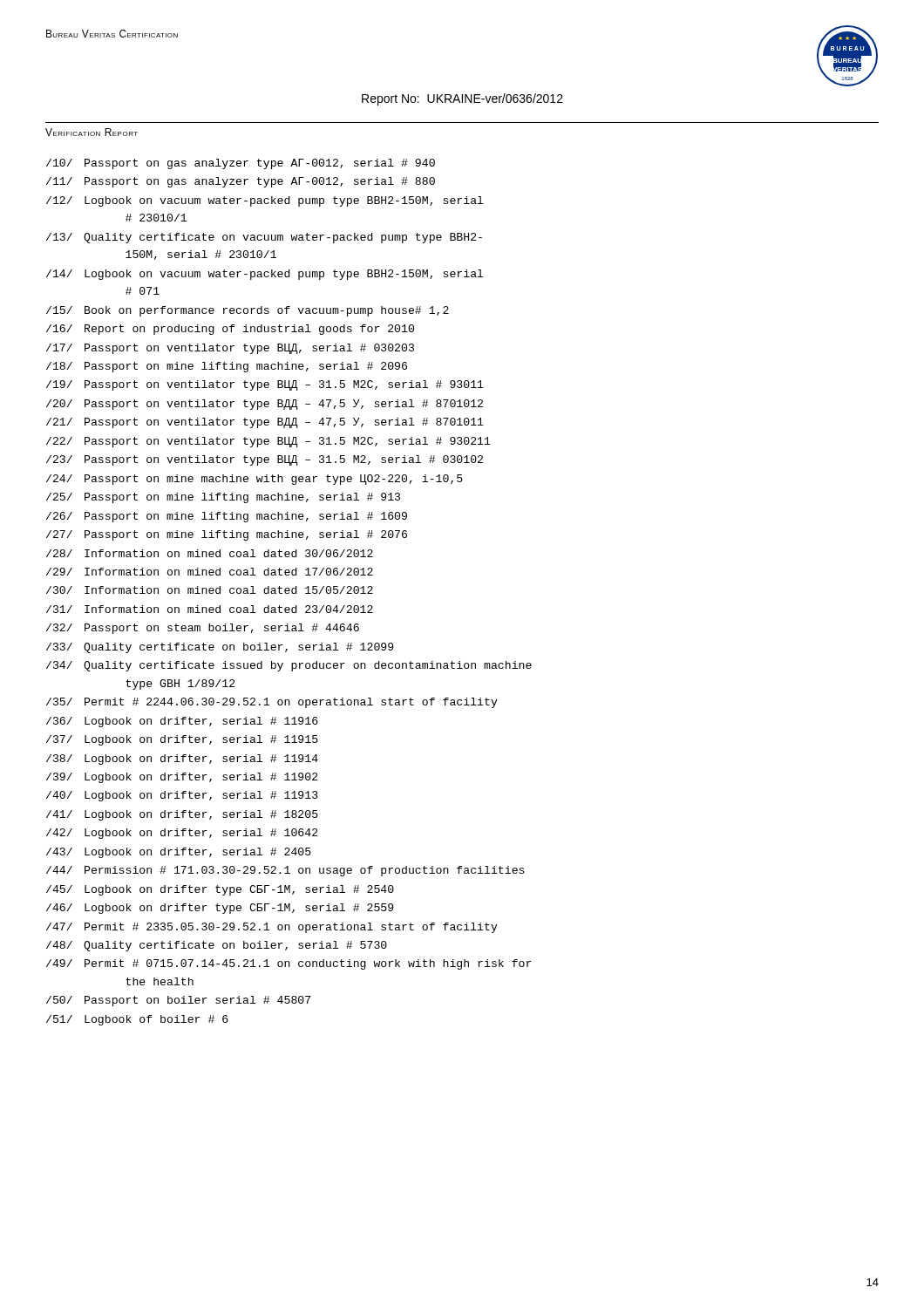Image resolution: width=924 pixels, height=1308 pixels.
Task: Locate the block of text that opens with "/49/ Permit # 0715.07.14-45.21.1 on conducting work"
Action: pos(462,974)
